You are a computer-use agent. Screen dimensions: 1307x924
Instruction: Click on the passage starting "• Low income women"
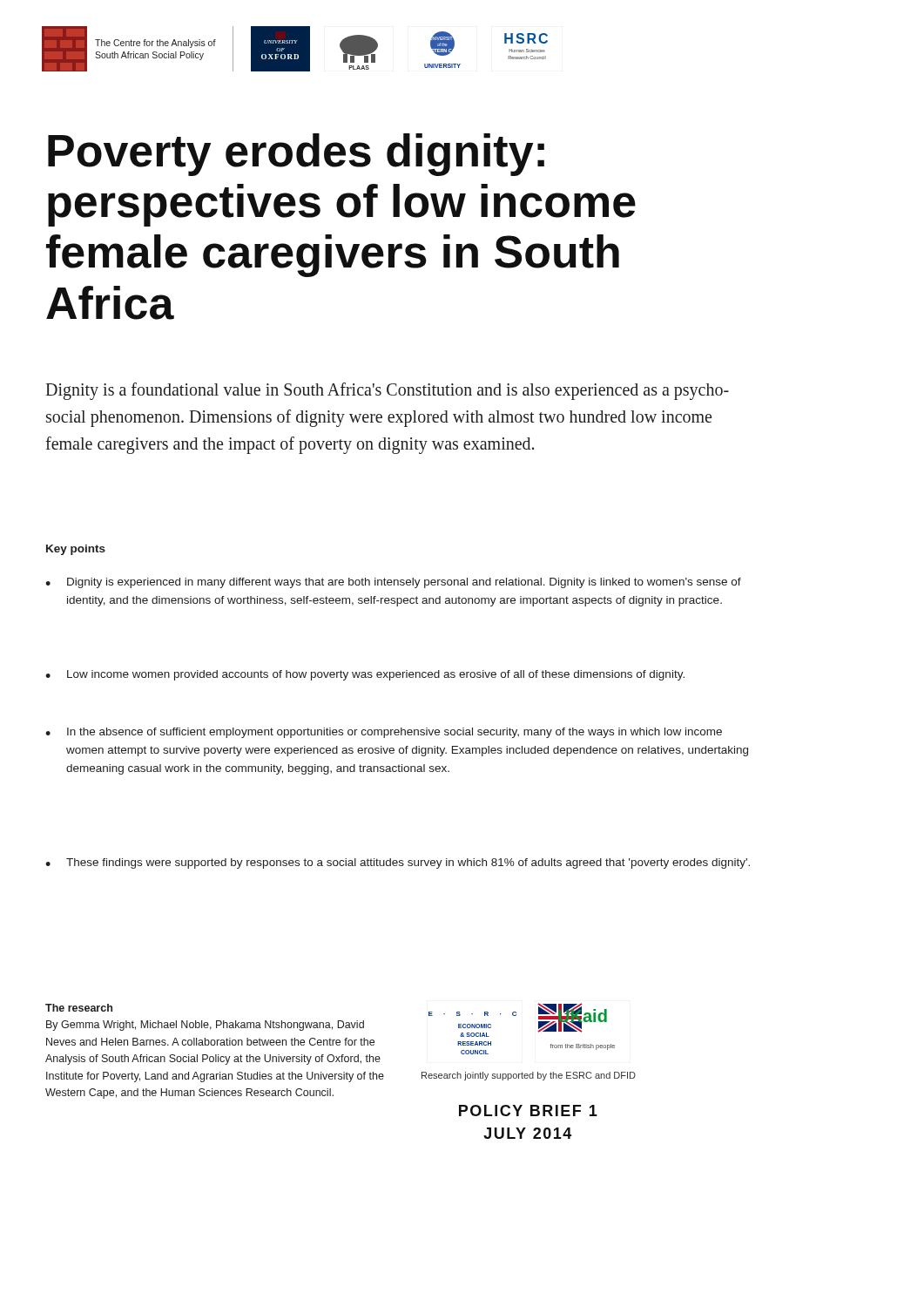365,676
